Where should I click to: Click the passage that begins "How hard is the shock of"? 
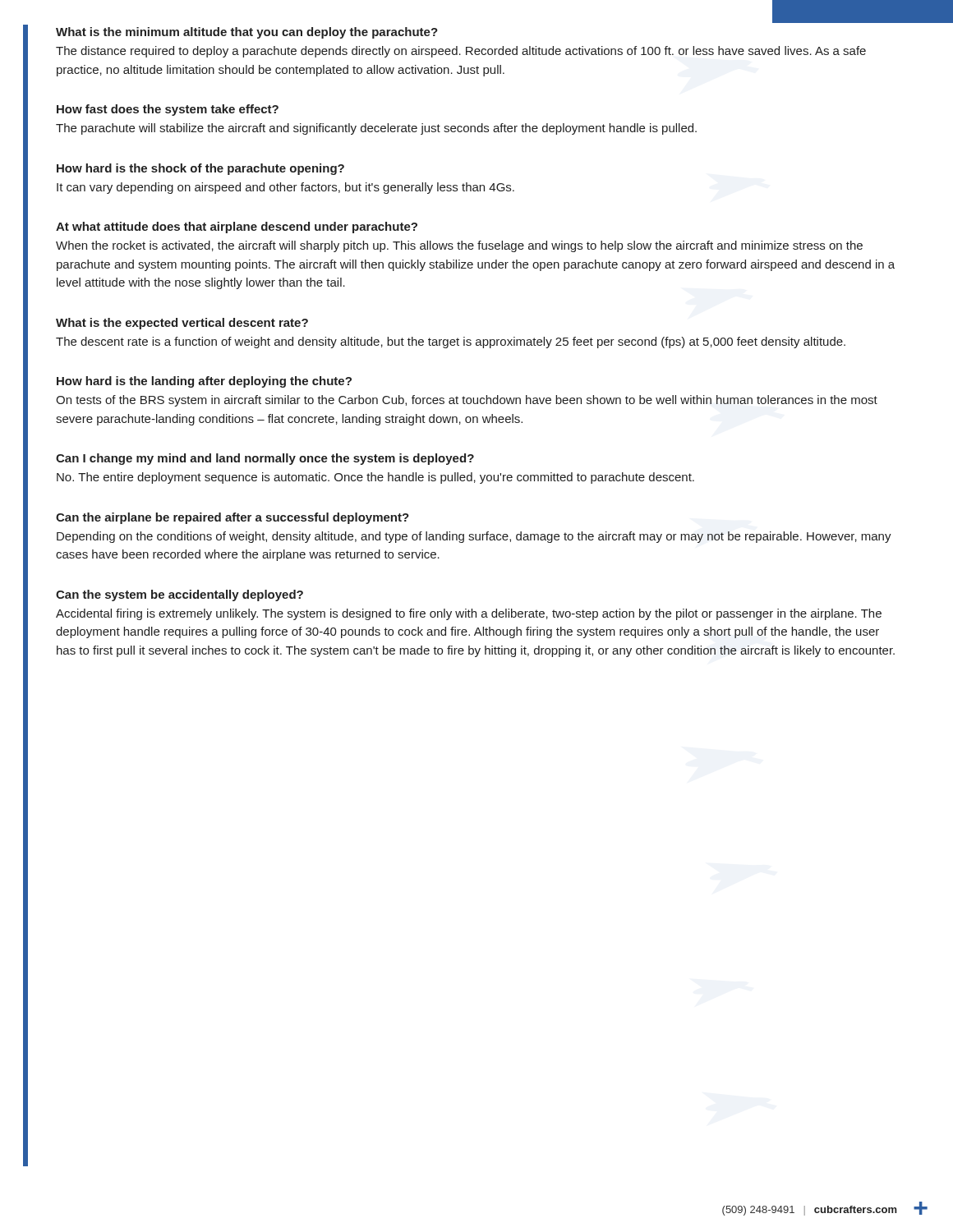(476, 178)
